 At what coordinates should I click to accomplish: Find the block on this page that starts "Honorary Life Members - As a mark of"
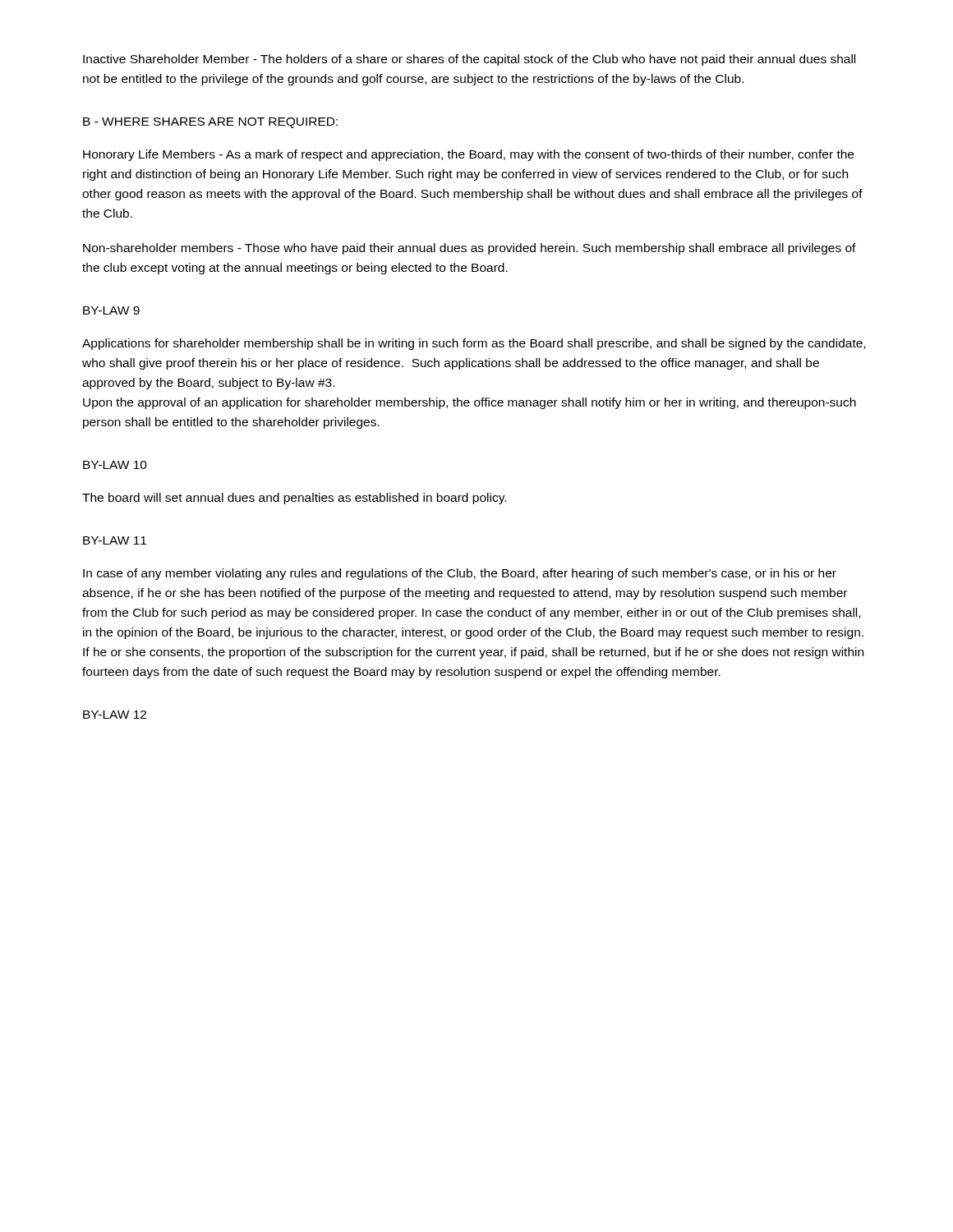pos(472,184)
